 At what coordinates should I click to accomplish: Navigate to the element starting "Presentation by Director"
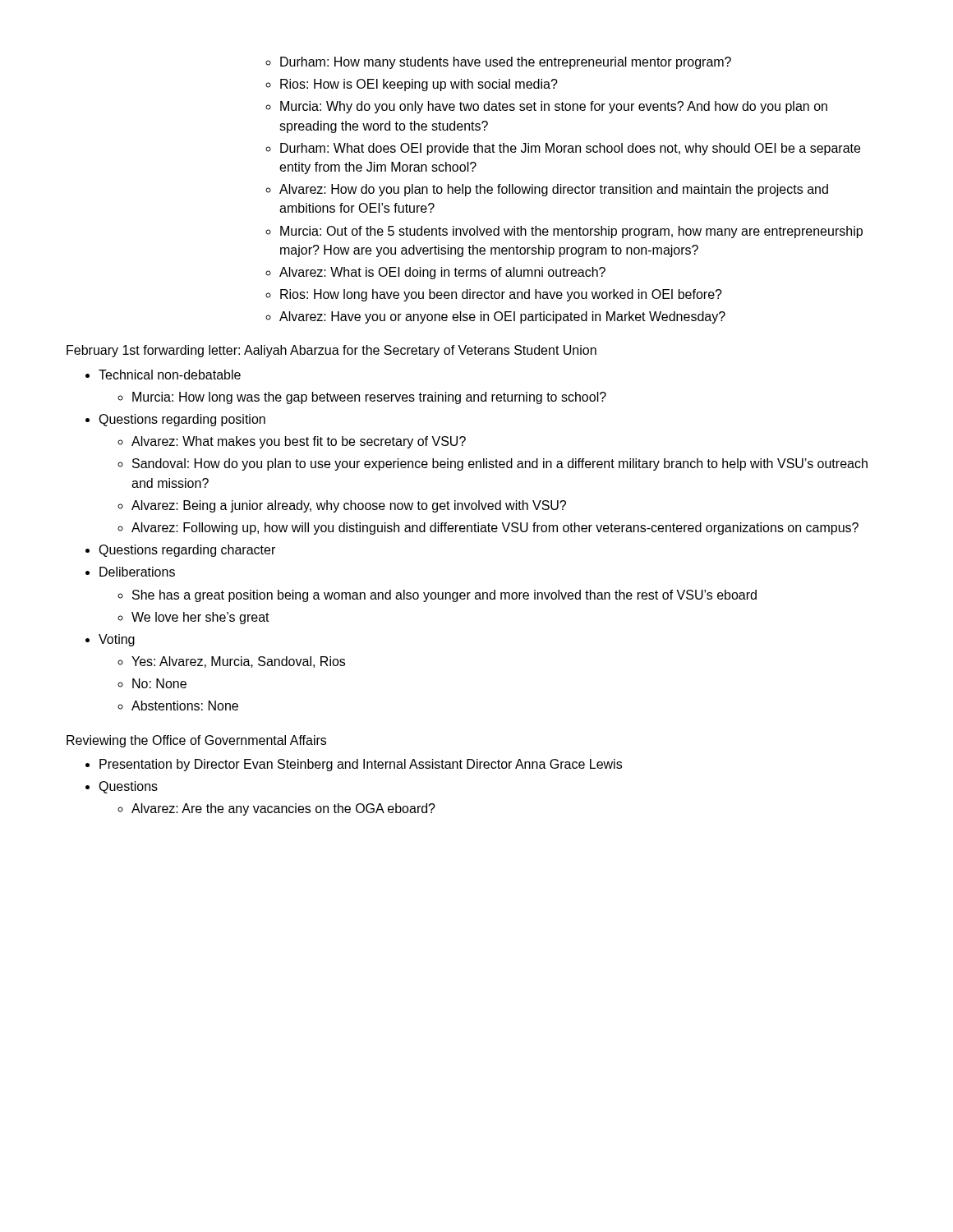click(354, 765)
